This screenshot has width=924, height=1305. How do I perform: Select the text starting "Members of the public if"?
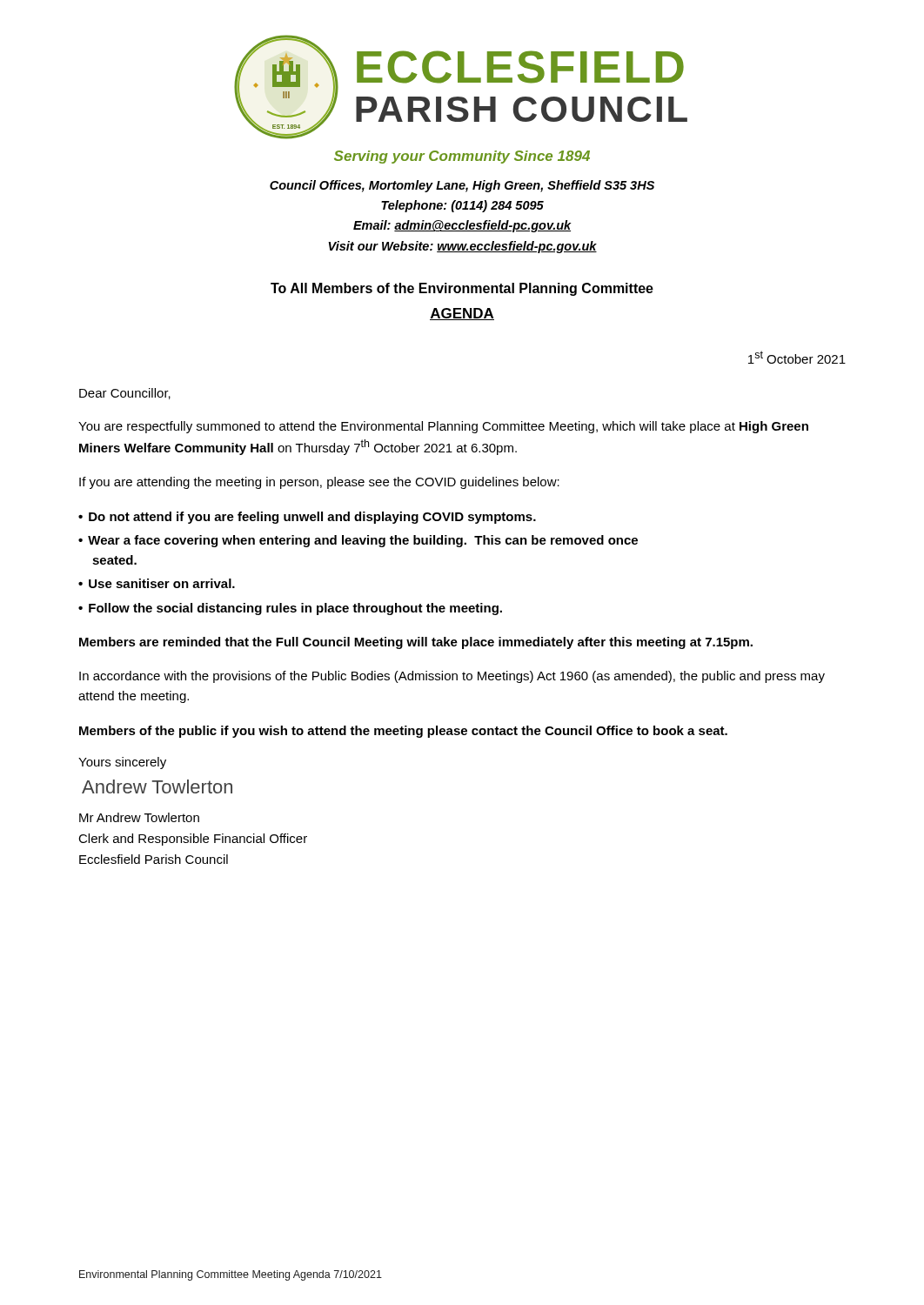pos(403,730)
